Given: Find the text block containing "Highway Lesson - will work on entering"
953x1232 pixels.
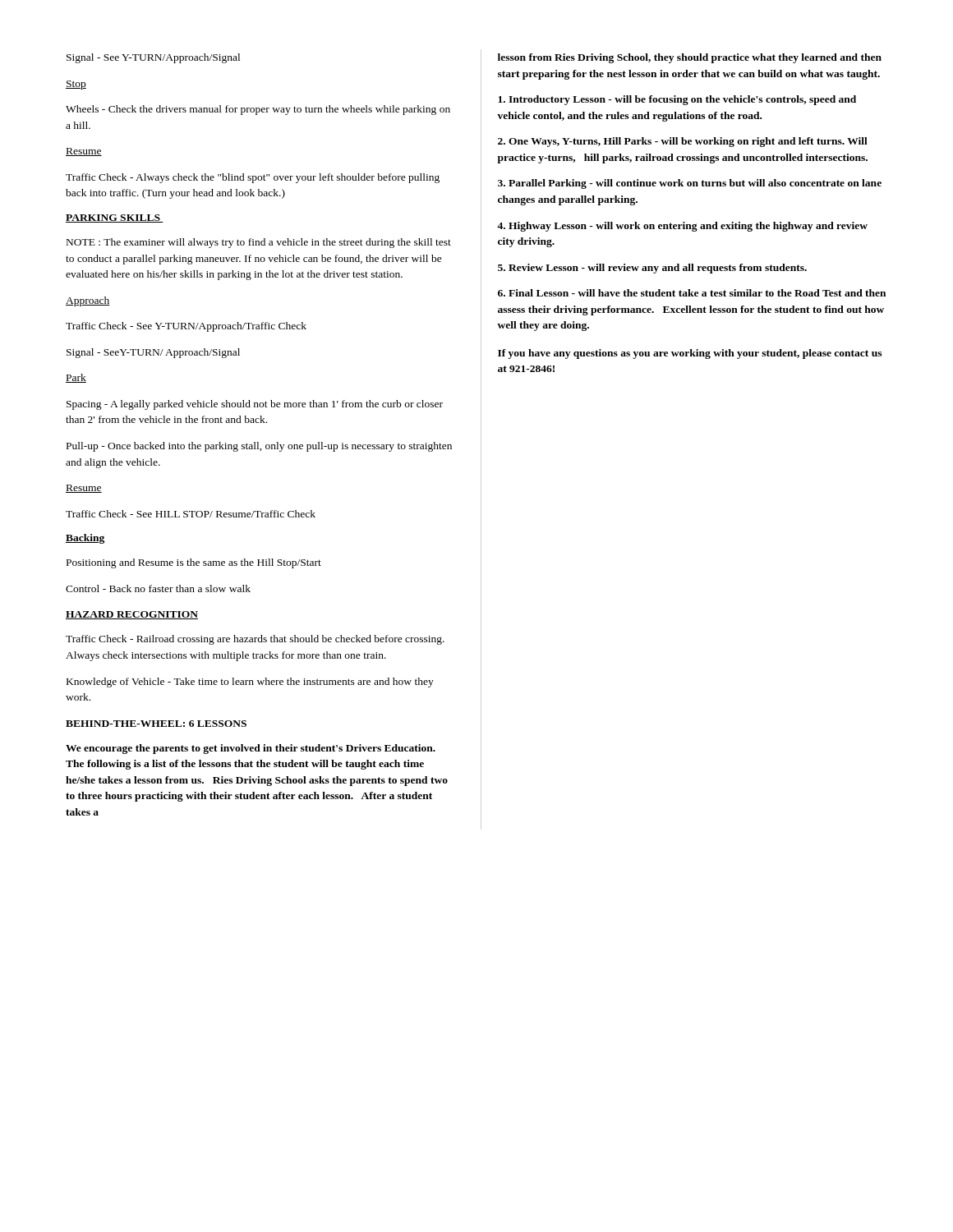Looking at the screenshot, I should 692,233.
